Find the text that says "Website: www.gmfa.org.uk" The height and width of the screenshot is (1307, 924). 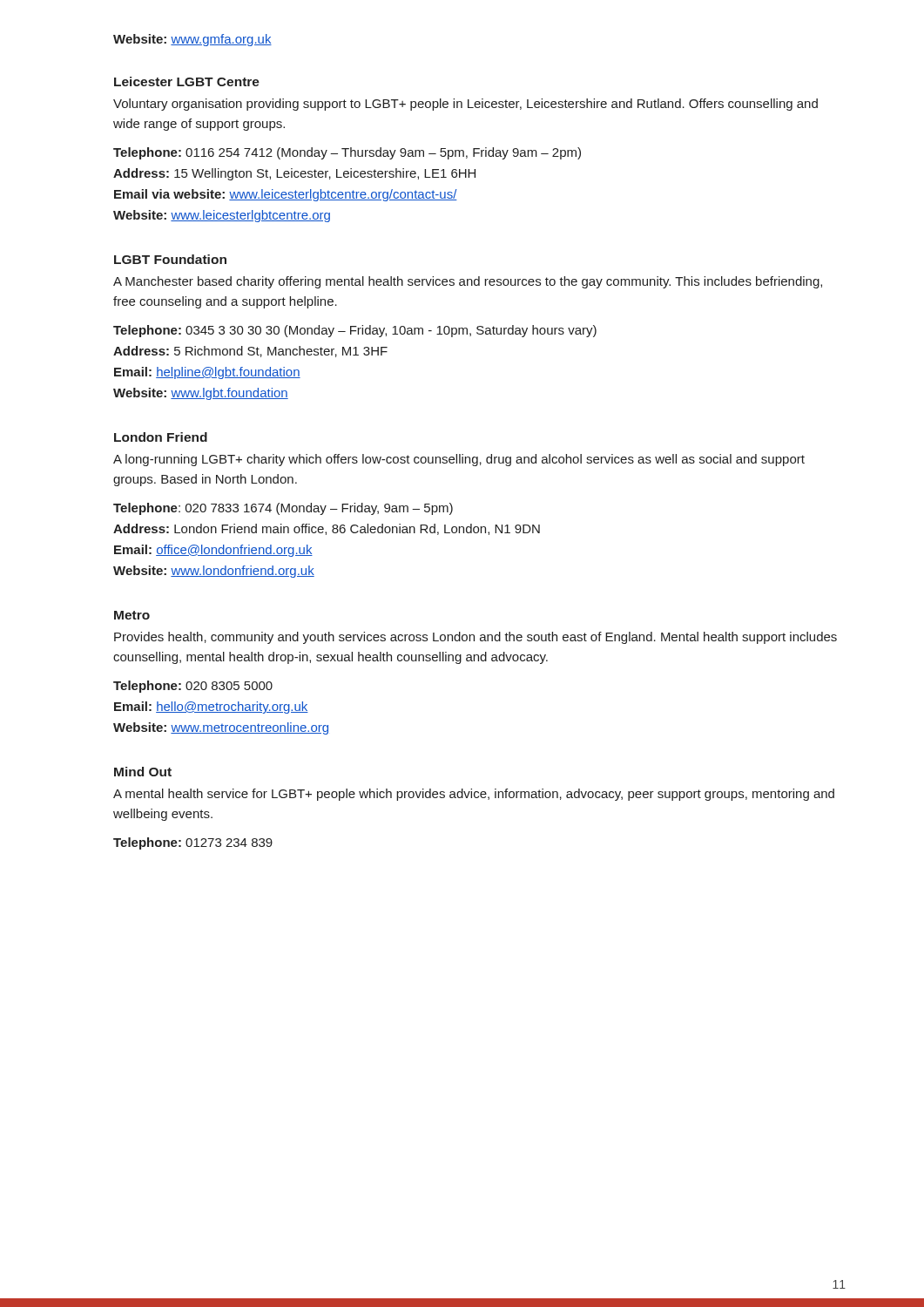[x=192, y=39]
